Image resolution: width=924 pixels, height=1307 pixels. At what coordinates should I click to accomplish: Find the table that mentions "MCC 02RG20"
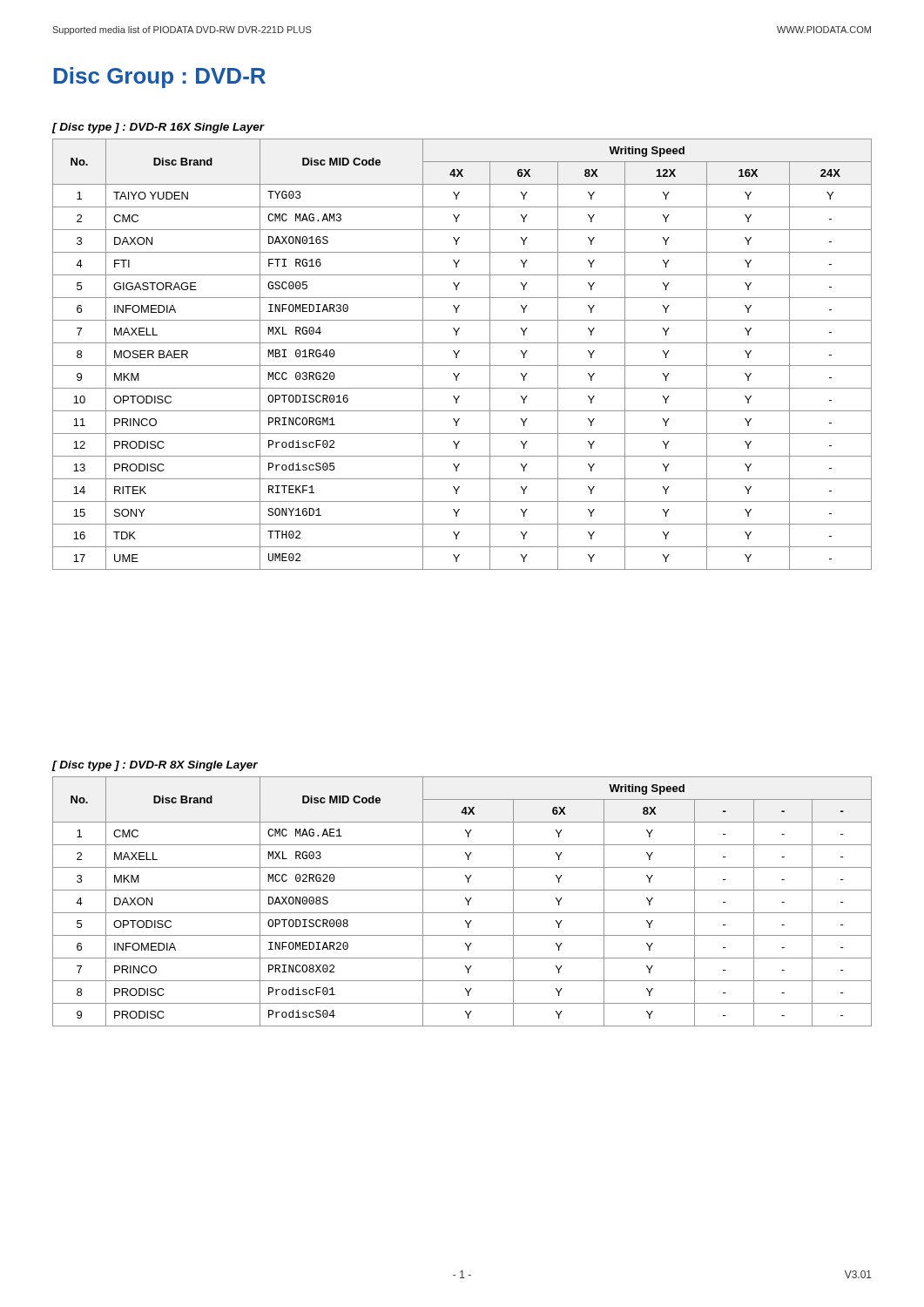click(462, 892)
